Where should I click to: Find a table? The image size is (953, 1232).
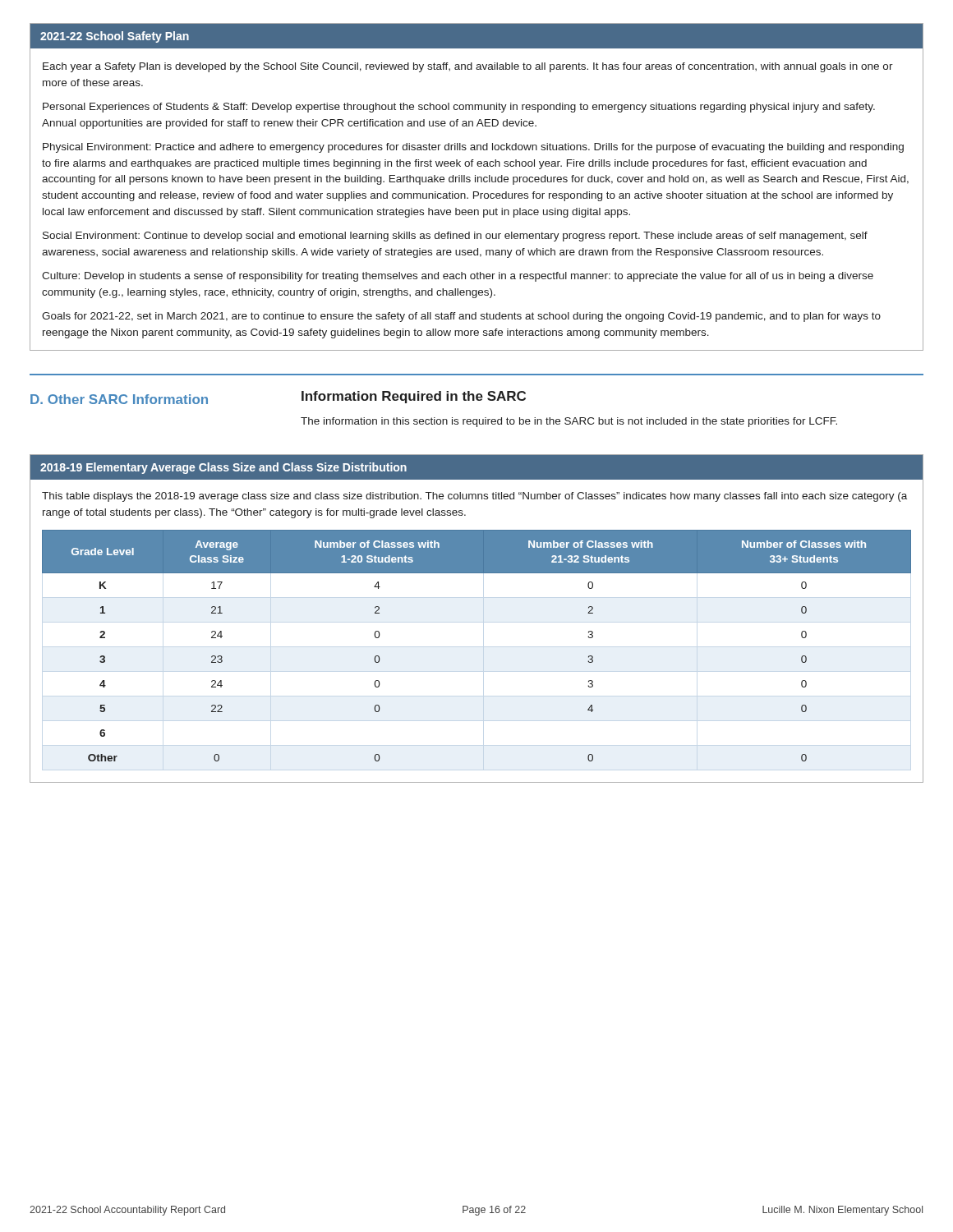click(x=476, y=650)
